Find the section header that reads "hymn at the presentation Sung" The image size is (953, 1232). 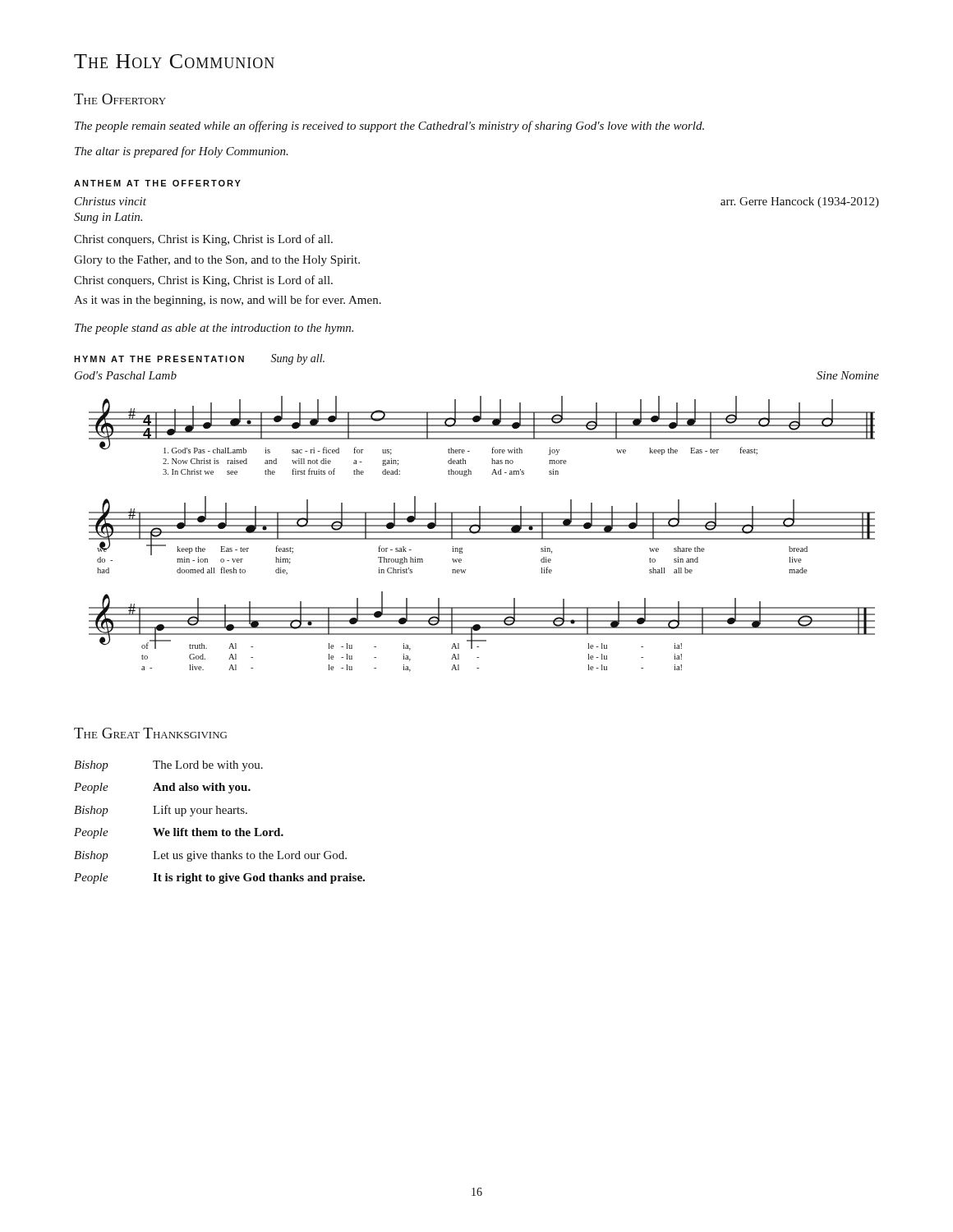(x=199, y=359)
